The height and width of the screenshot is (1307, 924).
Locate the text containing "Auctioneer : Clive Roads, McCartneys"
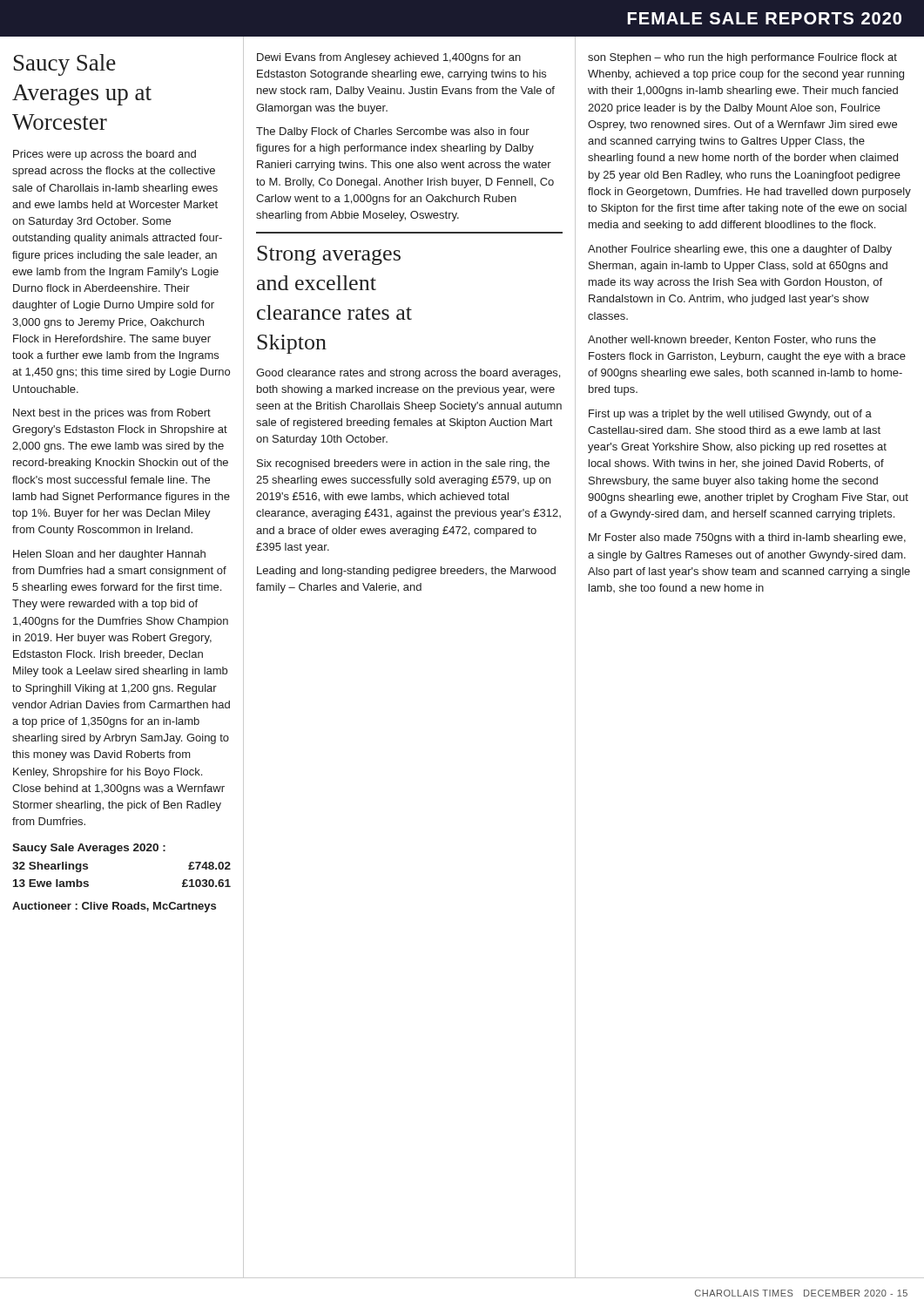pyautogui.click(x=114, y=906)
